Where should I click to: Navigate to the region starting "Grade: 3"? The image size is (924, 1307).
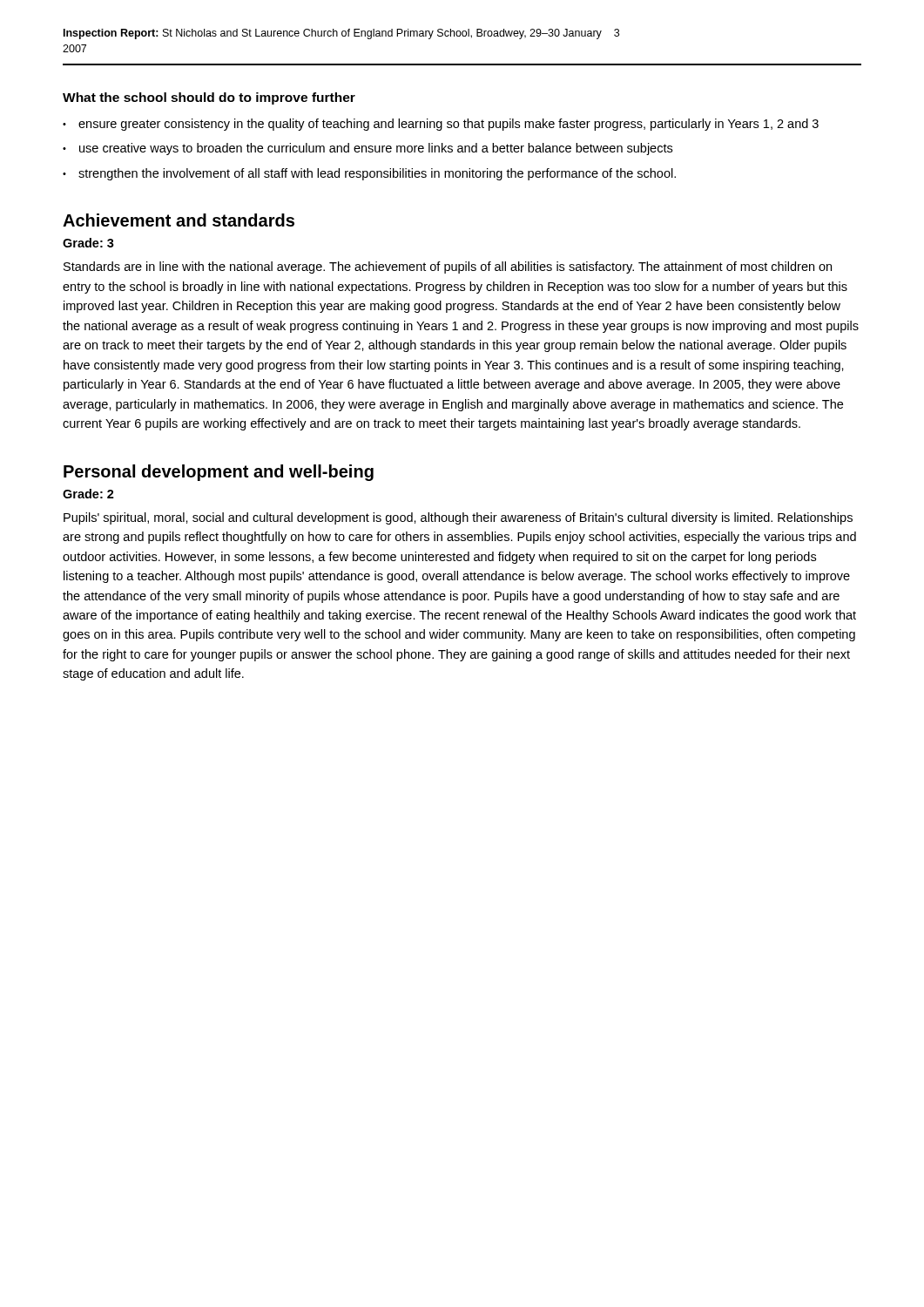click(x=88, y=243)
